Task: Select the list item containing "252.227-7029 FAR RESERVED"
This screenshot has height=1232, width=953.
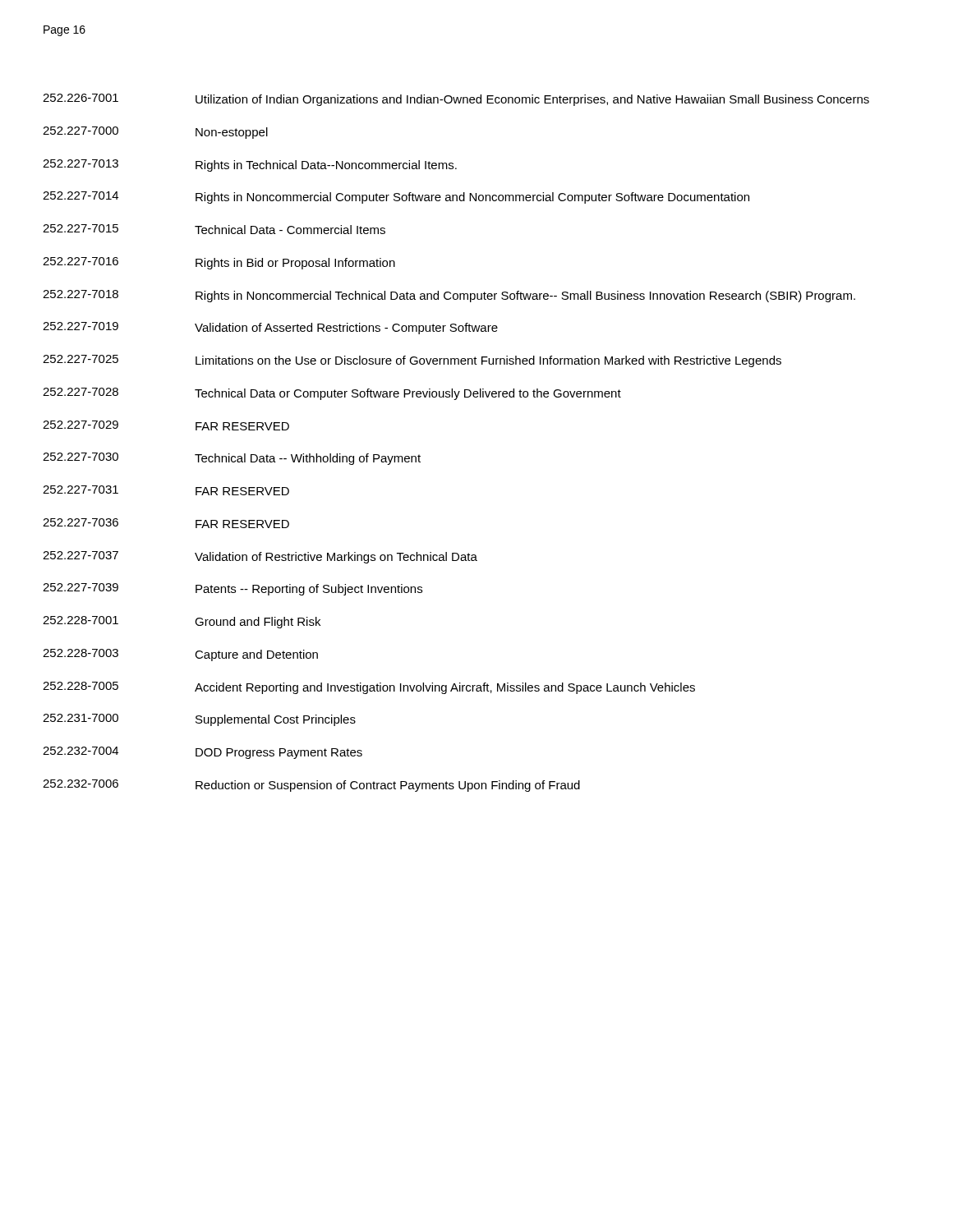Action: pyautogui.click(x=83, y=425)
